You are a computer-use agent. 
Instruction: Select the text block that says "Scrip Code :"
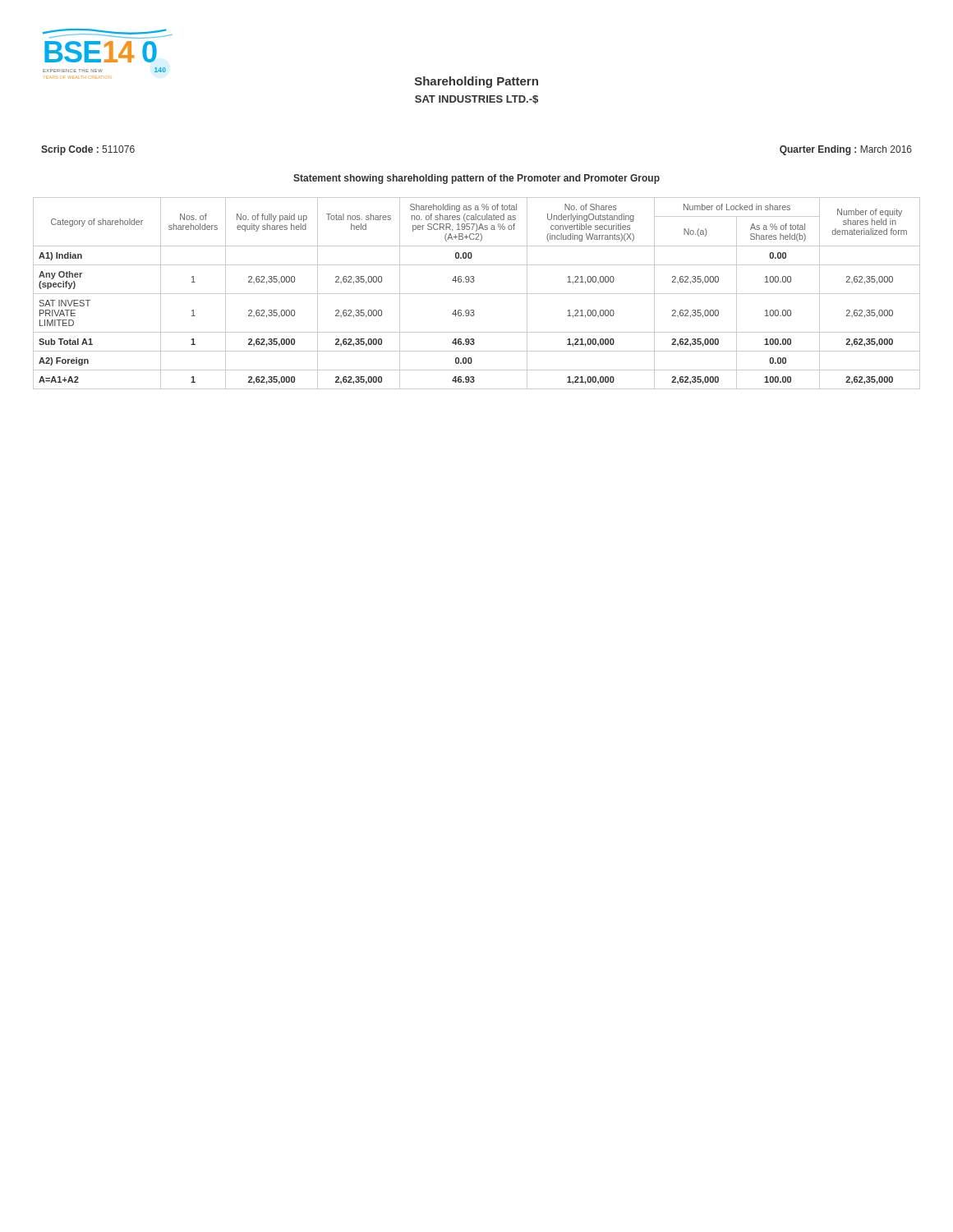click(x=88, y=150)
